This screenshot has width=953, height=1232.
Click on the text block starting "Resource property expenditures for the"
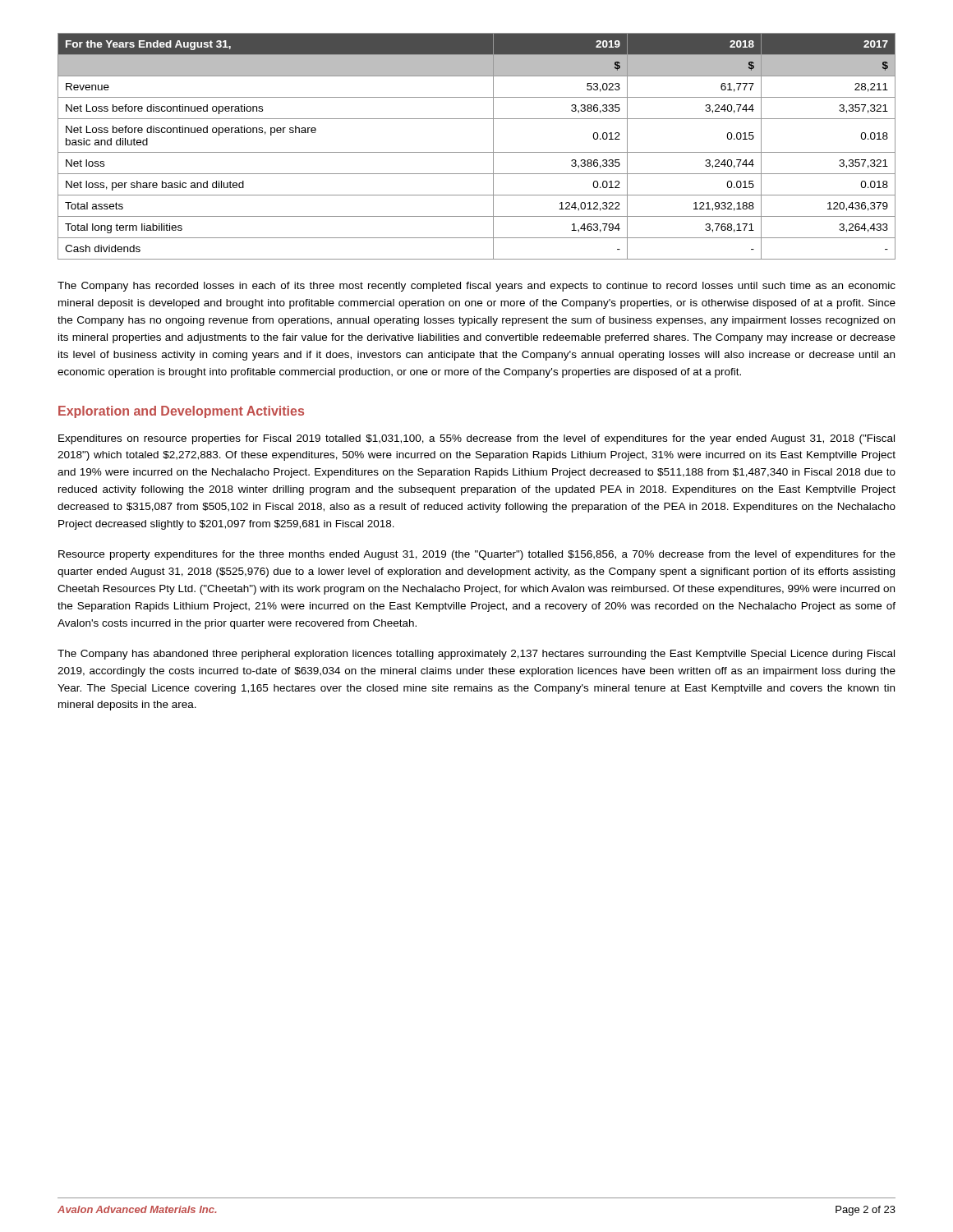pos(476,588)
